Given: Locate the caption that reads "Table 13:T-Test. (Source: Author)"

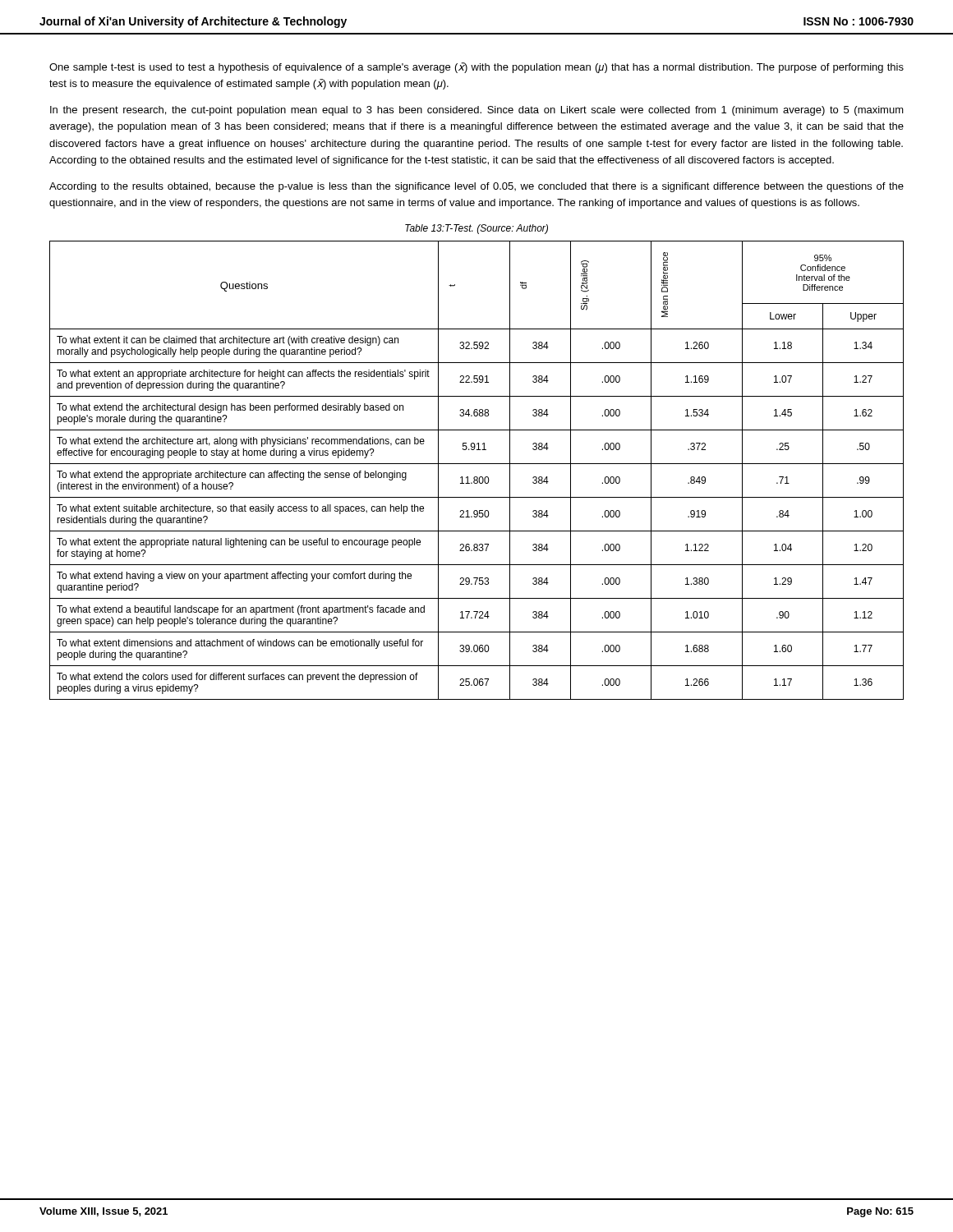Looking at the screenshot, I should (x=476, y=228).
